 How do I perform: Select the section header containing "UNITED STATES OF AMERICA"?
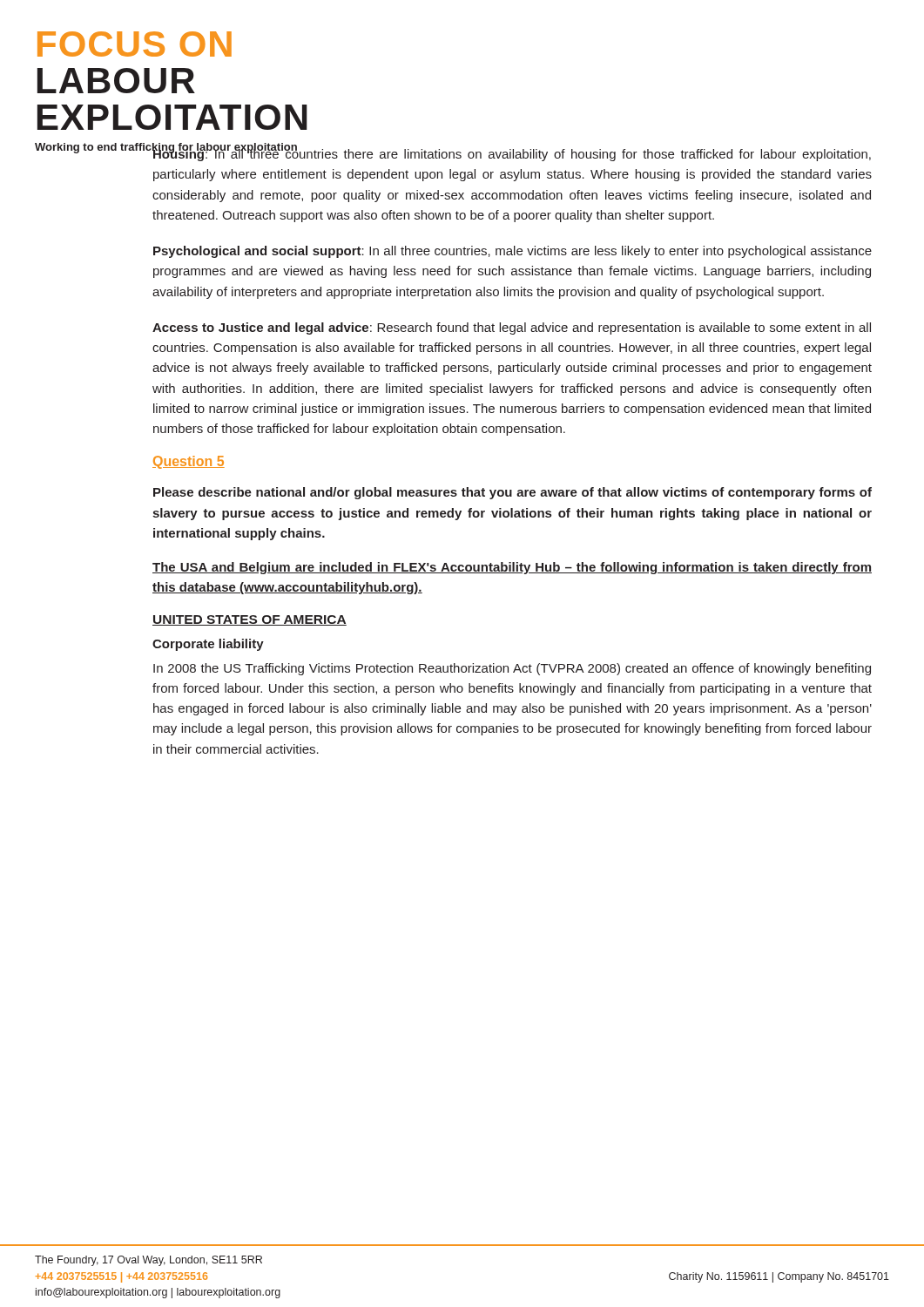(249, 619)
